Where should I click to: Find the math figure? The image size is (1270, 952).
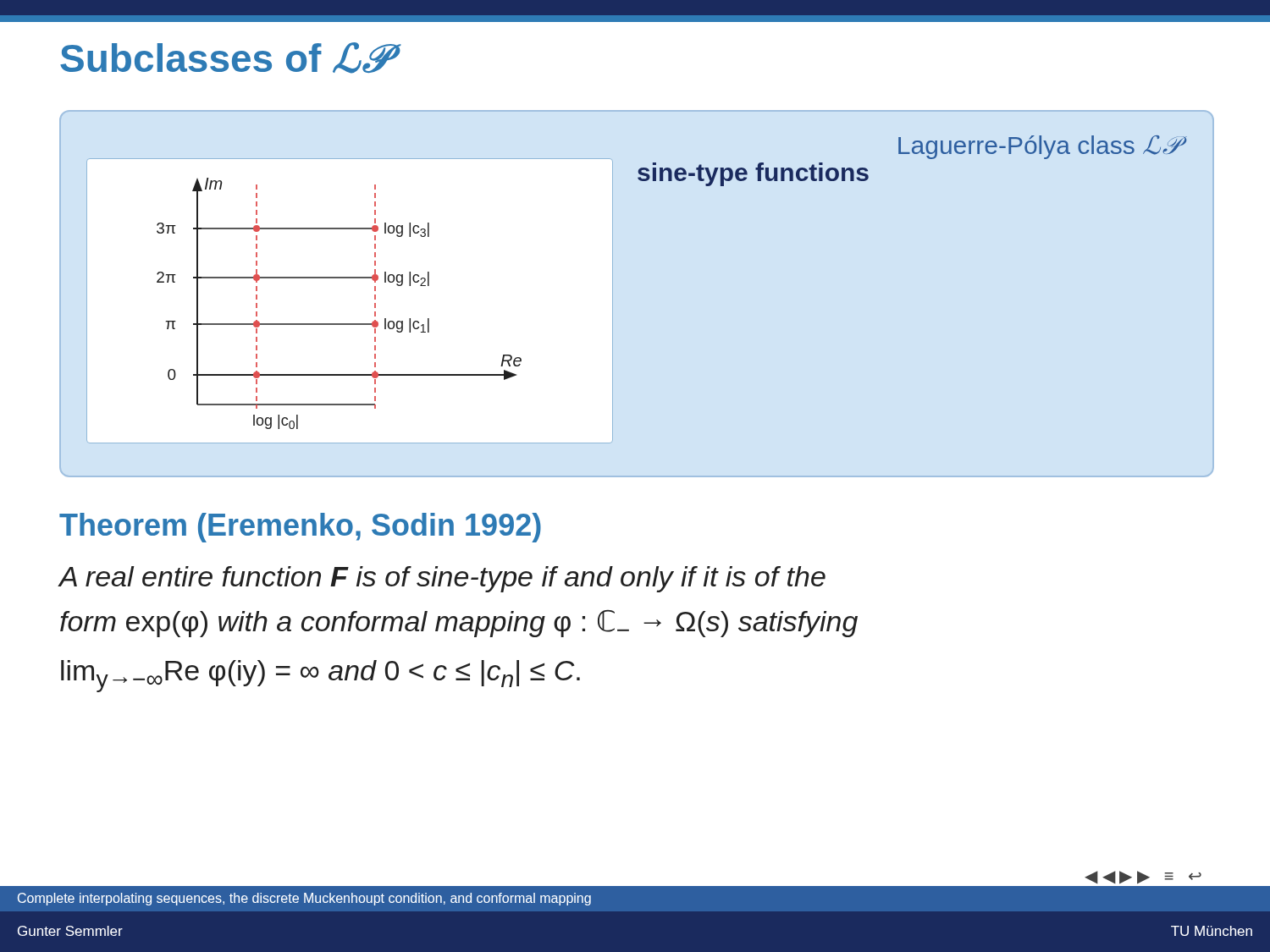click(x=637, y=294)
